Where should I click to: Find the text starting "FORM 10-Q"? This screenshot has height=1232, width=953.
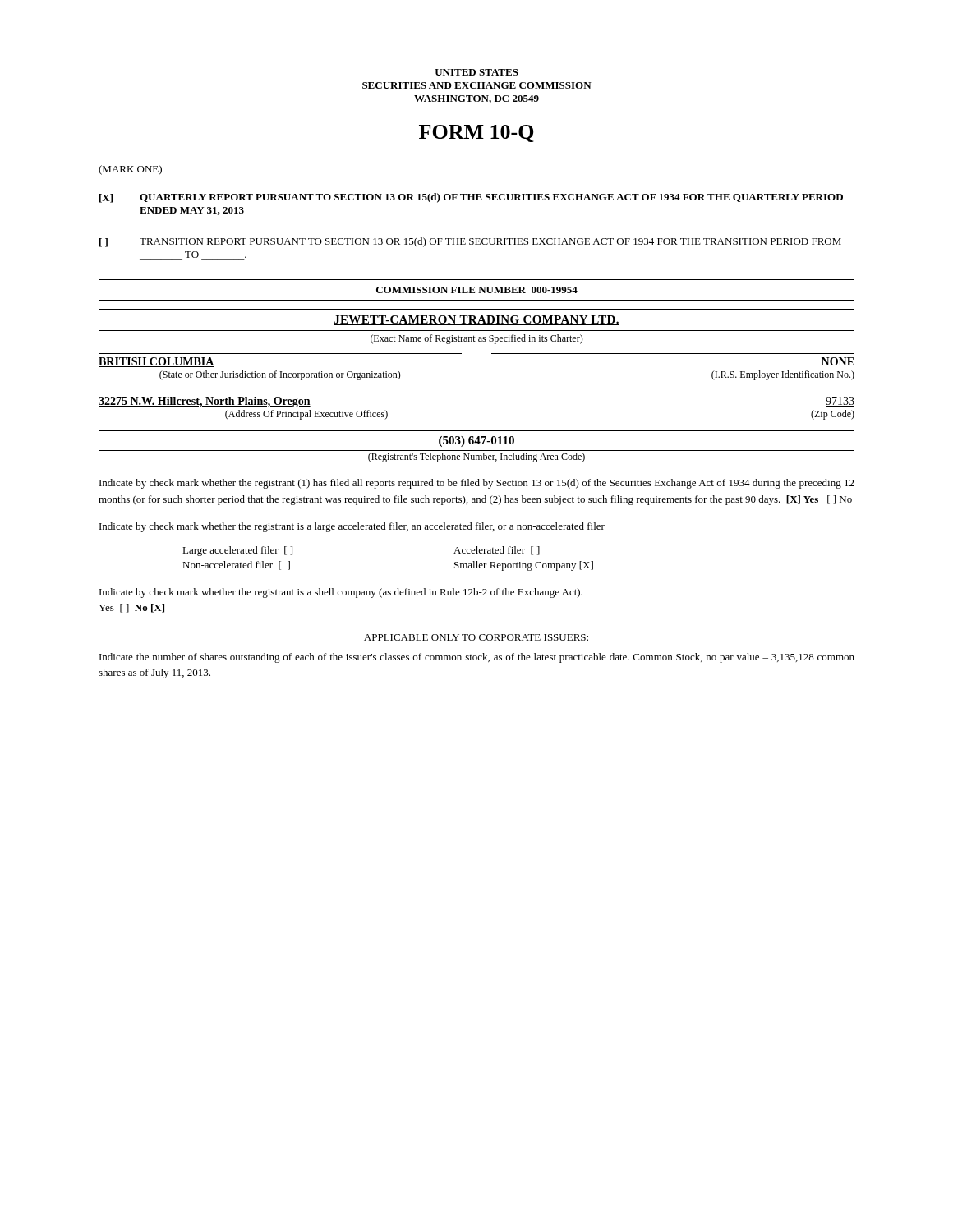pos(476,132)
